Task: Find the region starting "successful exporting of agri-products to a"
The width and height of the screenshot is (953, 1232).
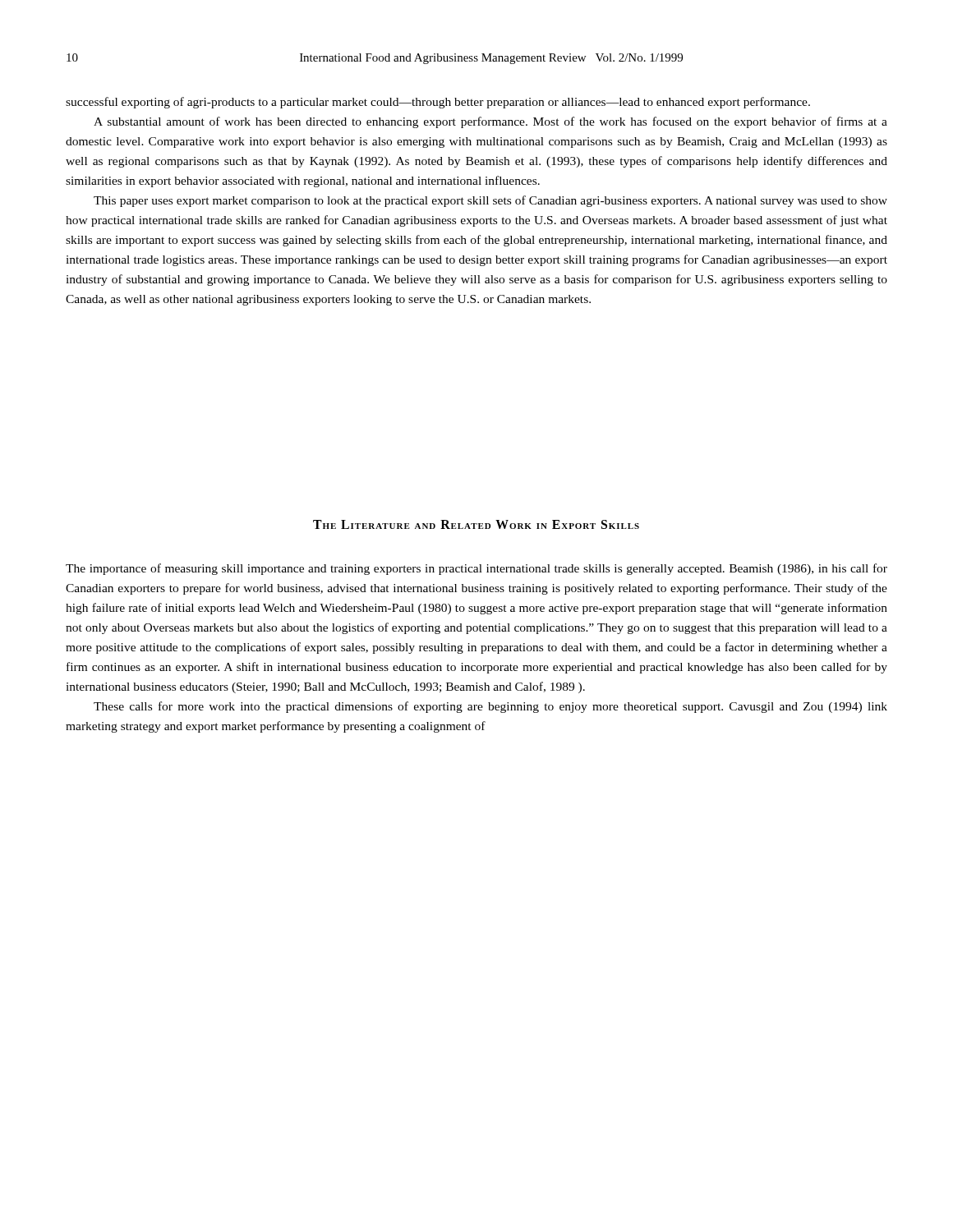Action: (476, 201)
